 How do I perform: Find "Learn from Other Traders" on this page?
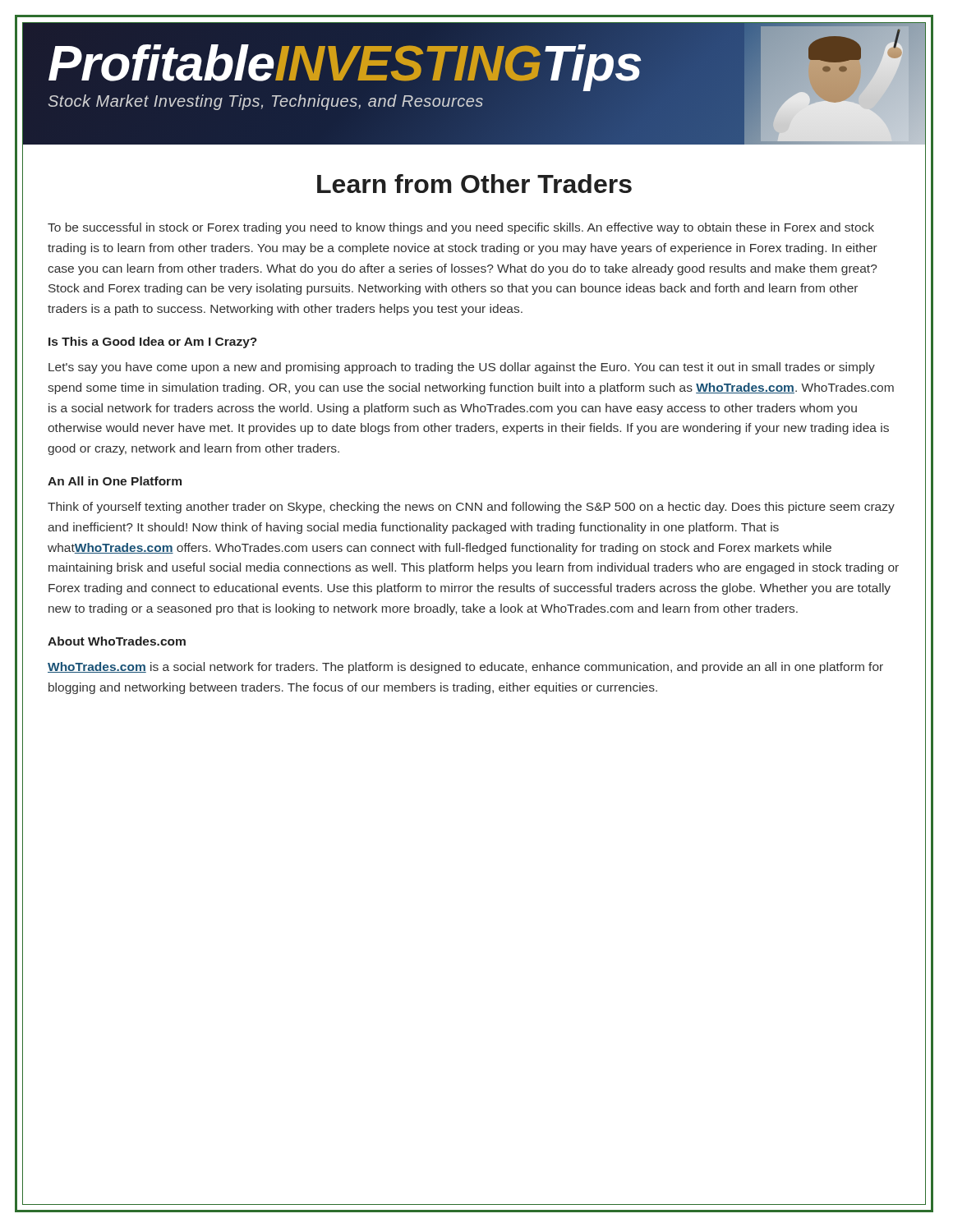(x=474, y=184)
